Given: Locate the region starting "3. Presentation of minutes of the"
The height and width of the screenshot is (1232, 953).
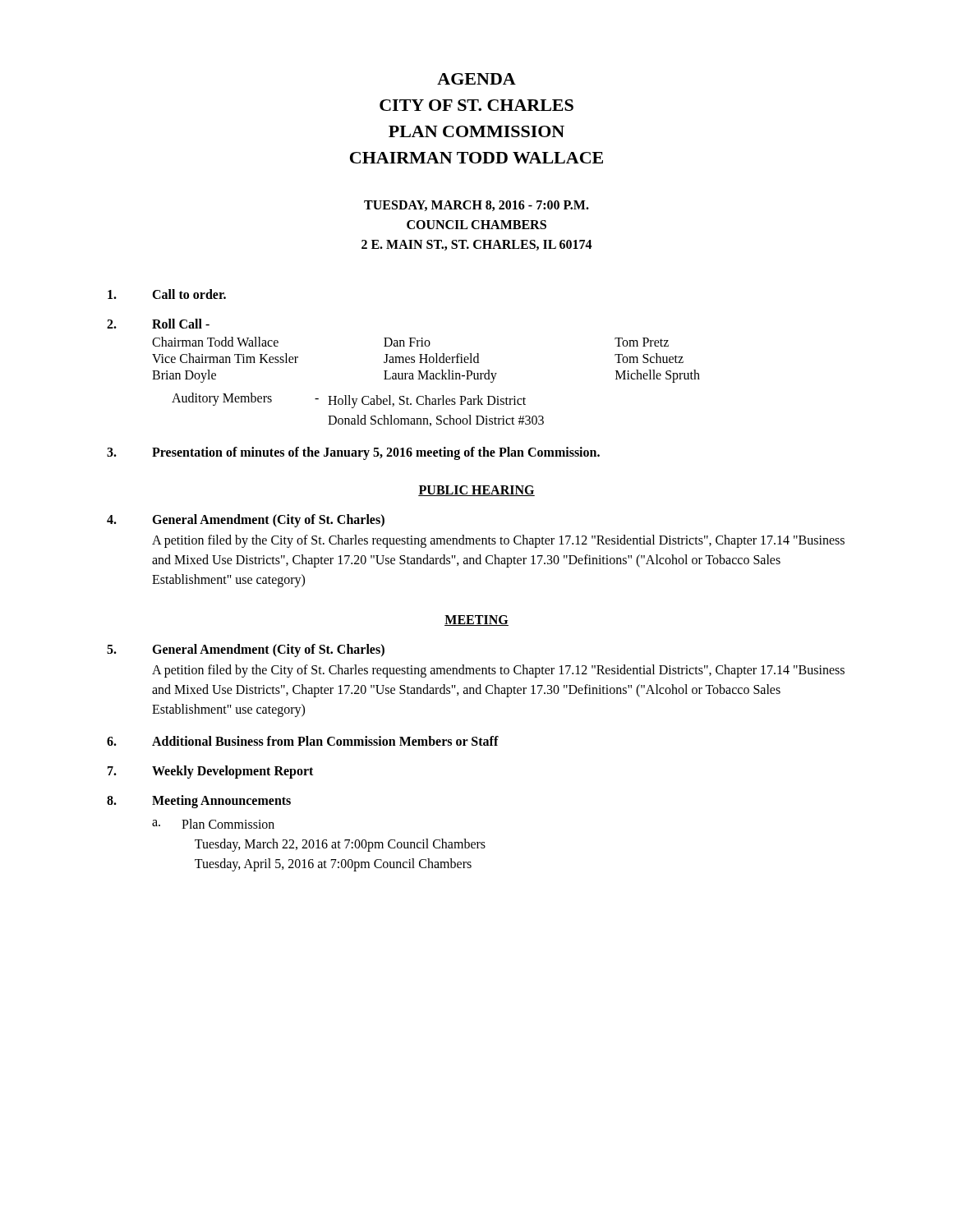Looking at the screenshot, I should (476, 452).
